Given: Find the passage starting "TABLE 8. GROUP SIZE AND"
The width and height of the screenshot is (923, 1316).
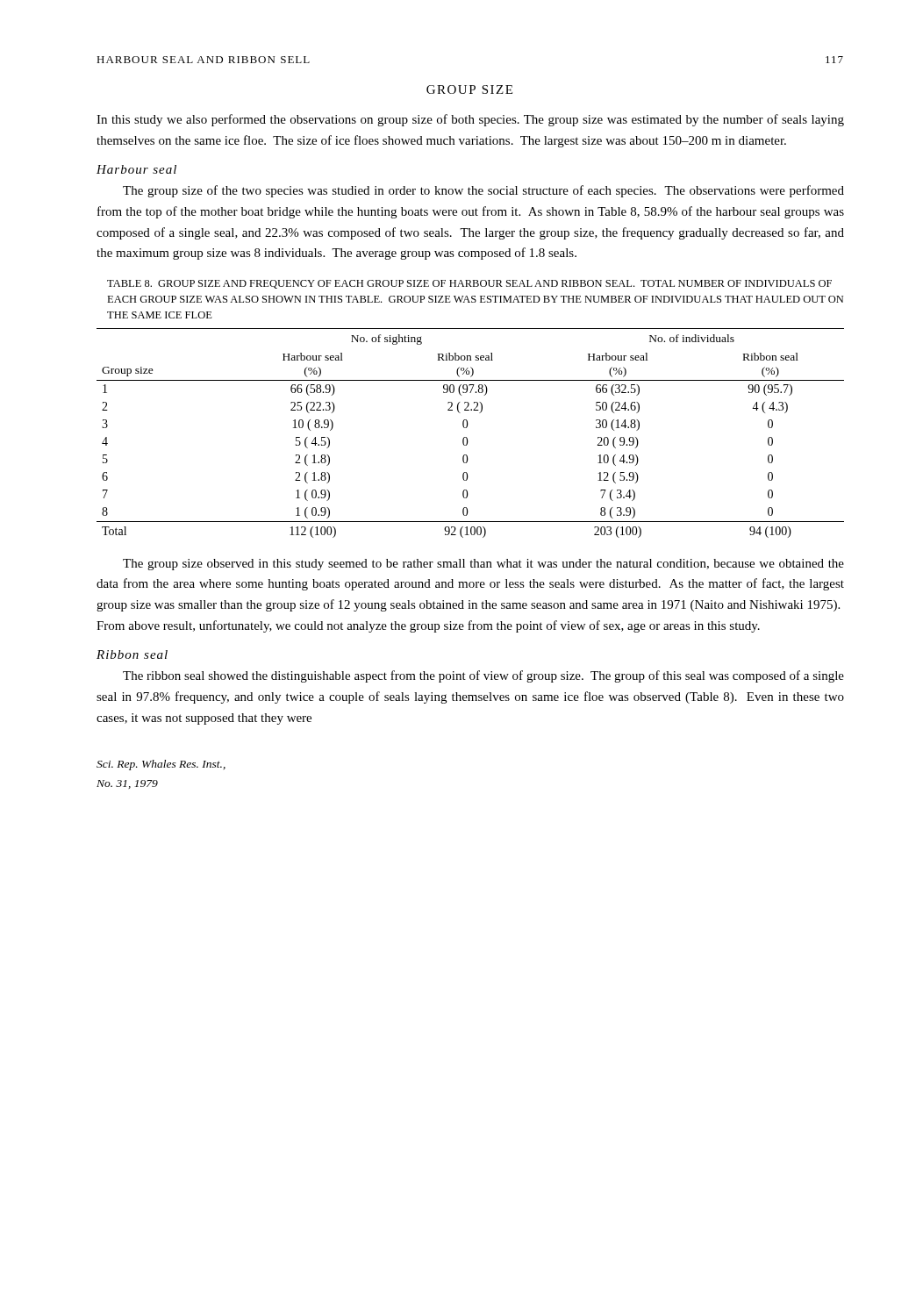Looking at the screenshot, I should 475,299.
